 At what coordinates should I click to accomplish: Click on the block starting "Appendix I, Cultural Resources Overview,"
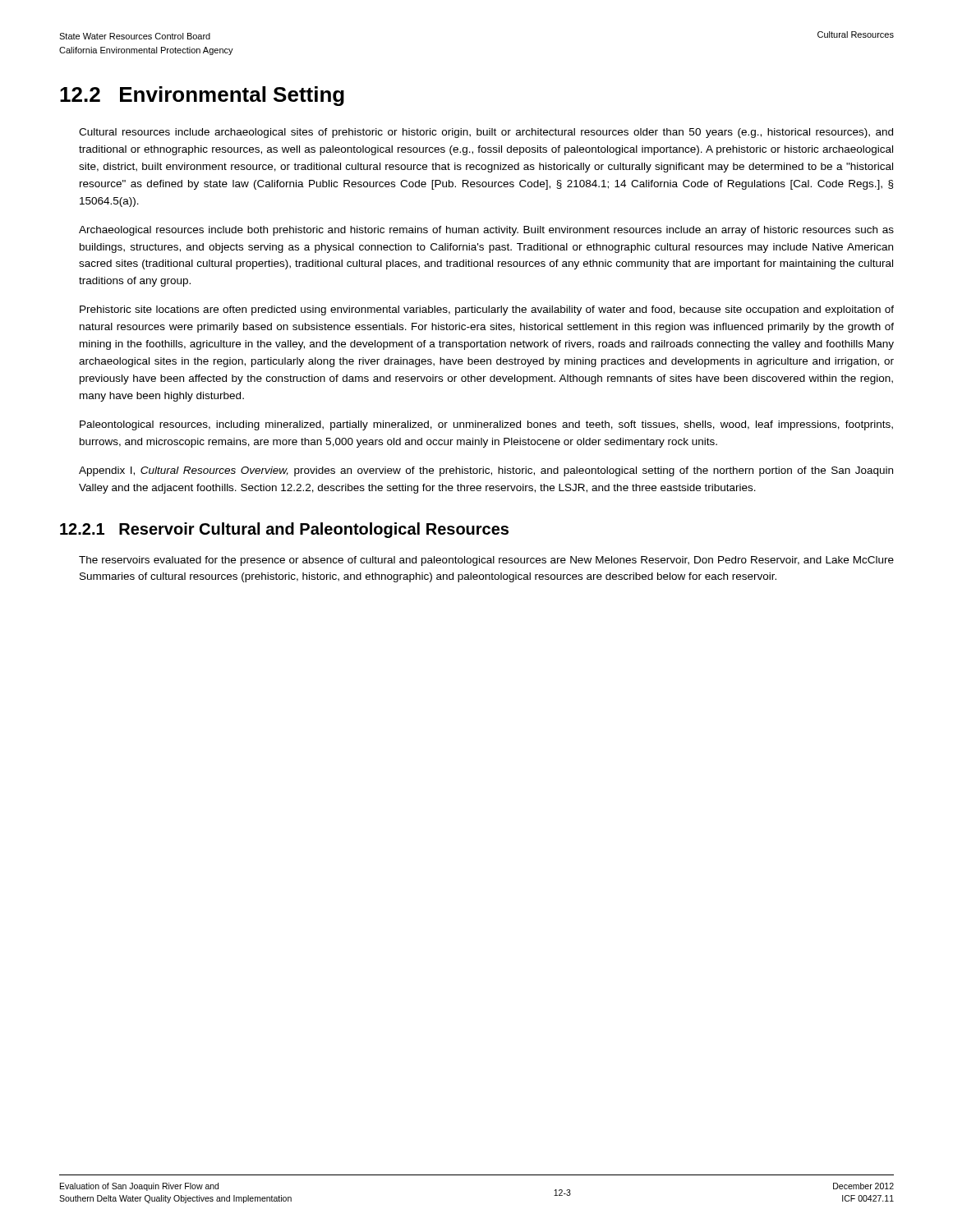pyautogui.click(x=486, y=479)
